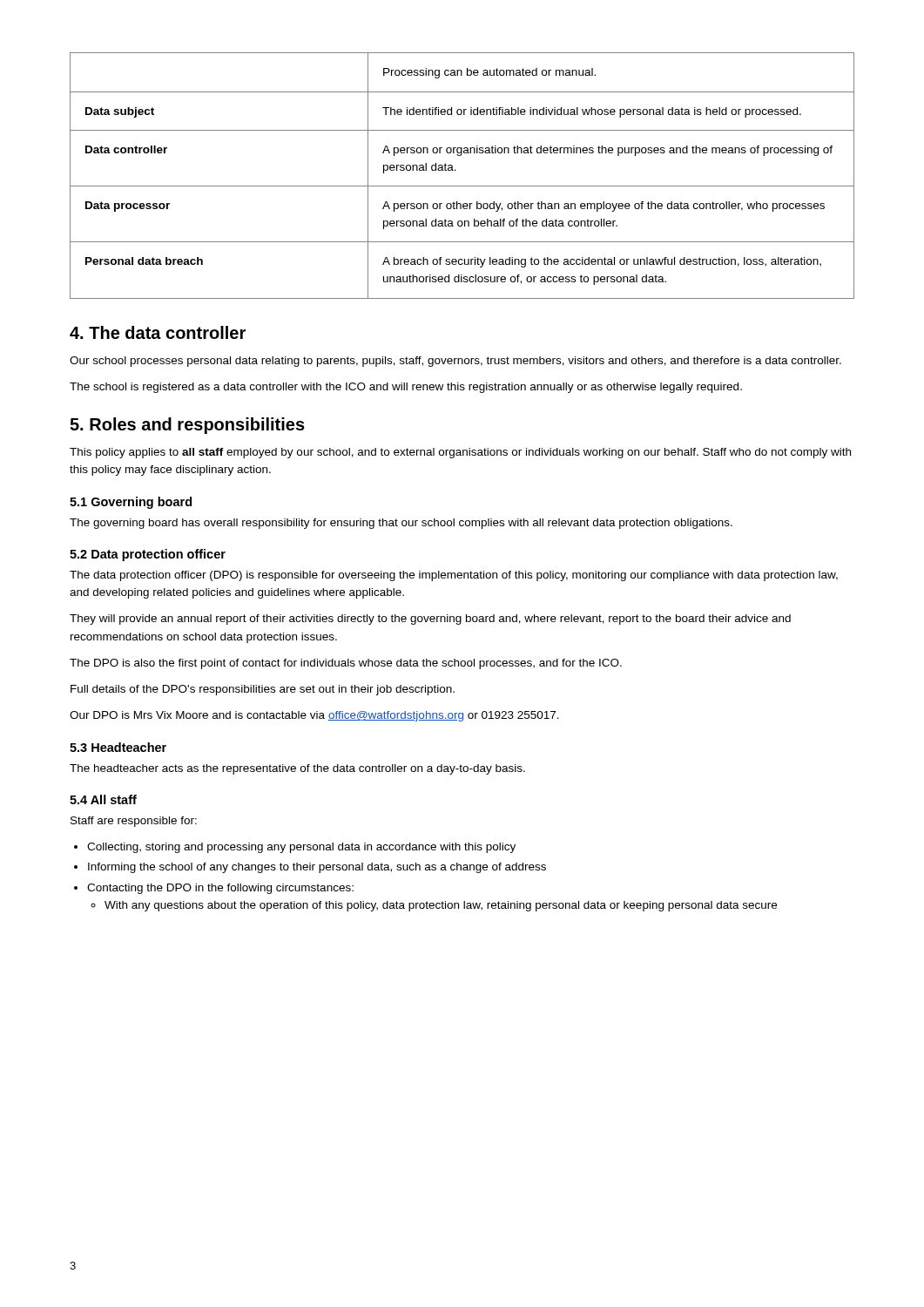Click on the section header that reads "4. The data controller"
The width and height of the screenshot is (924, 1307).
158,332
